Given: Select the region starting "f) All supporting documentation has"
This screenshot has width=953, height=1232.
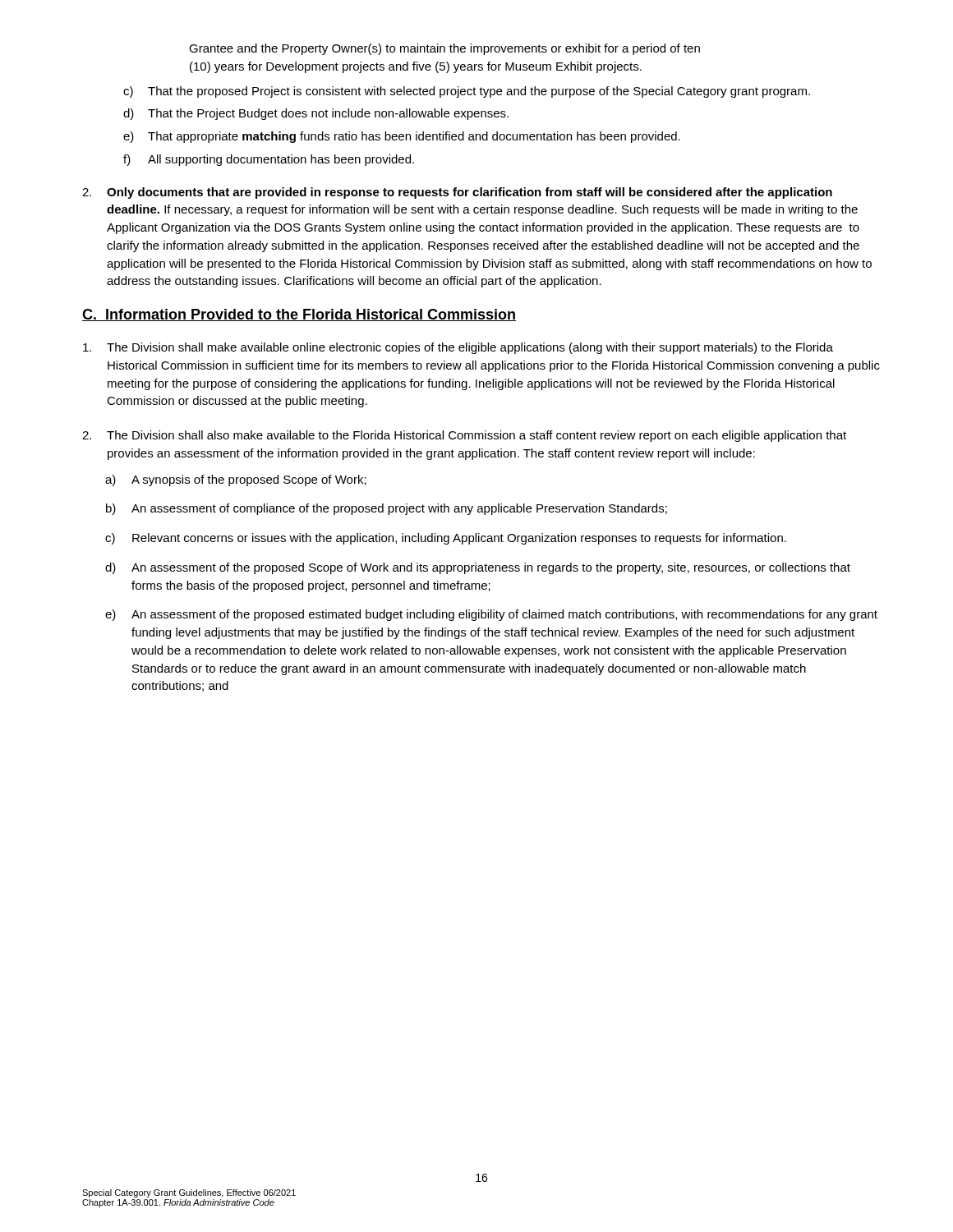Looking at the screenshot, I should 269,159.
